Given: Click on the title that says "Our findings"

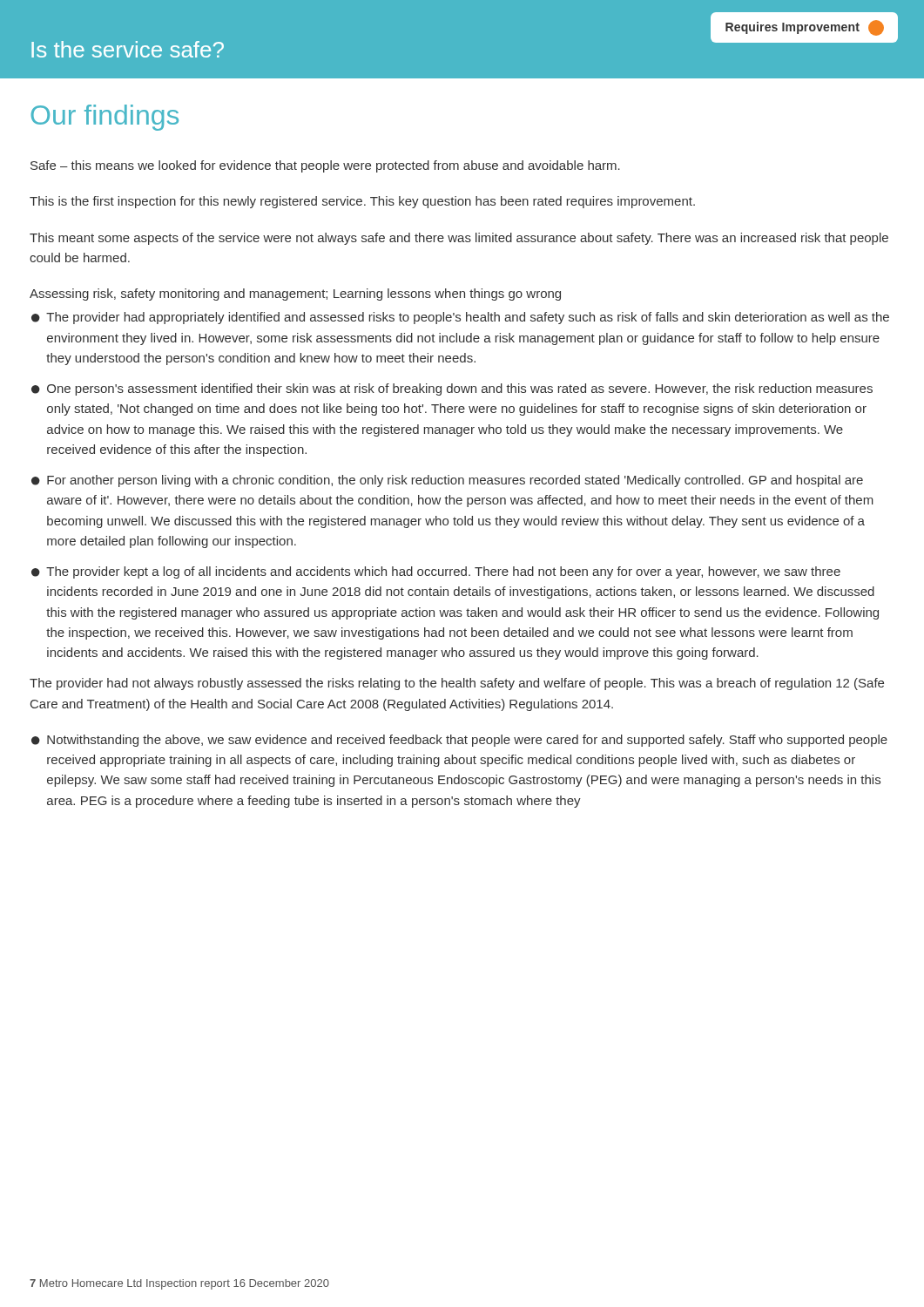Looking at the screenshot, I should coord(105,118).
